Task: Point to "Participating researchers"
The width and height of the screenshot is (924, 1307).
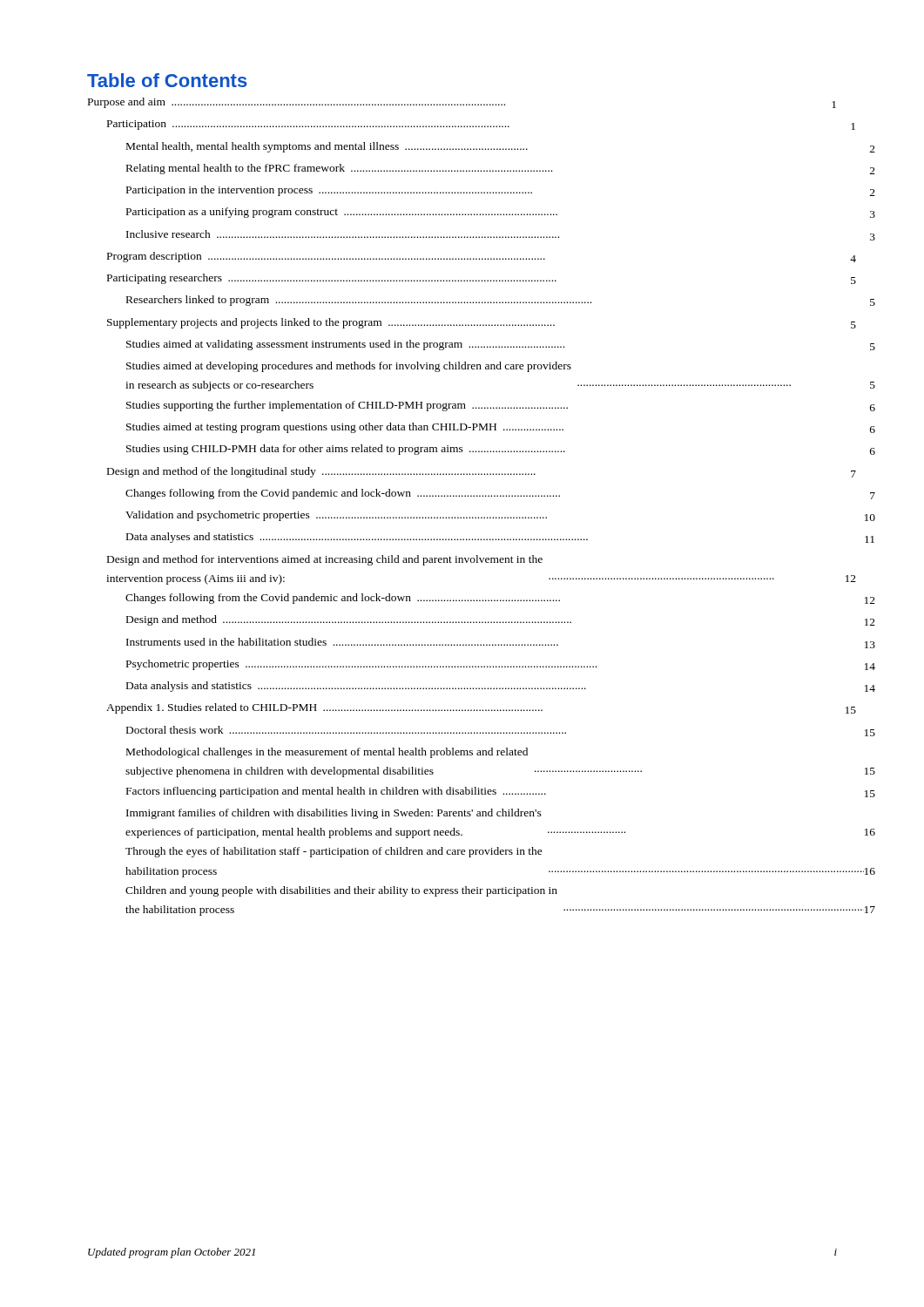Action: (481, 280)
